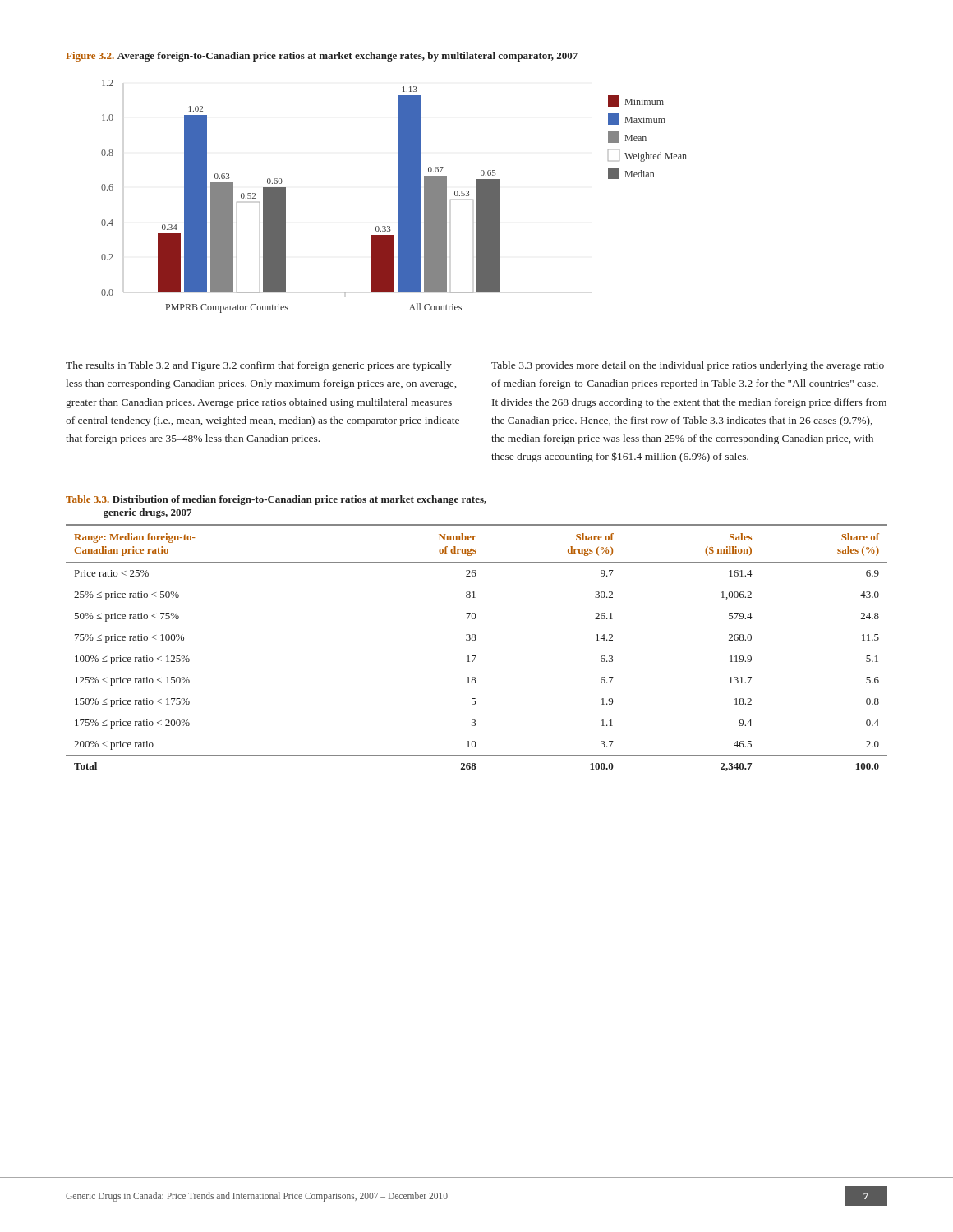This screenshot has height=1232, width=953.
Task: Select the grouped bar chart
Action: tap(476, 204)
